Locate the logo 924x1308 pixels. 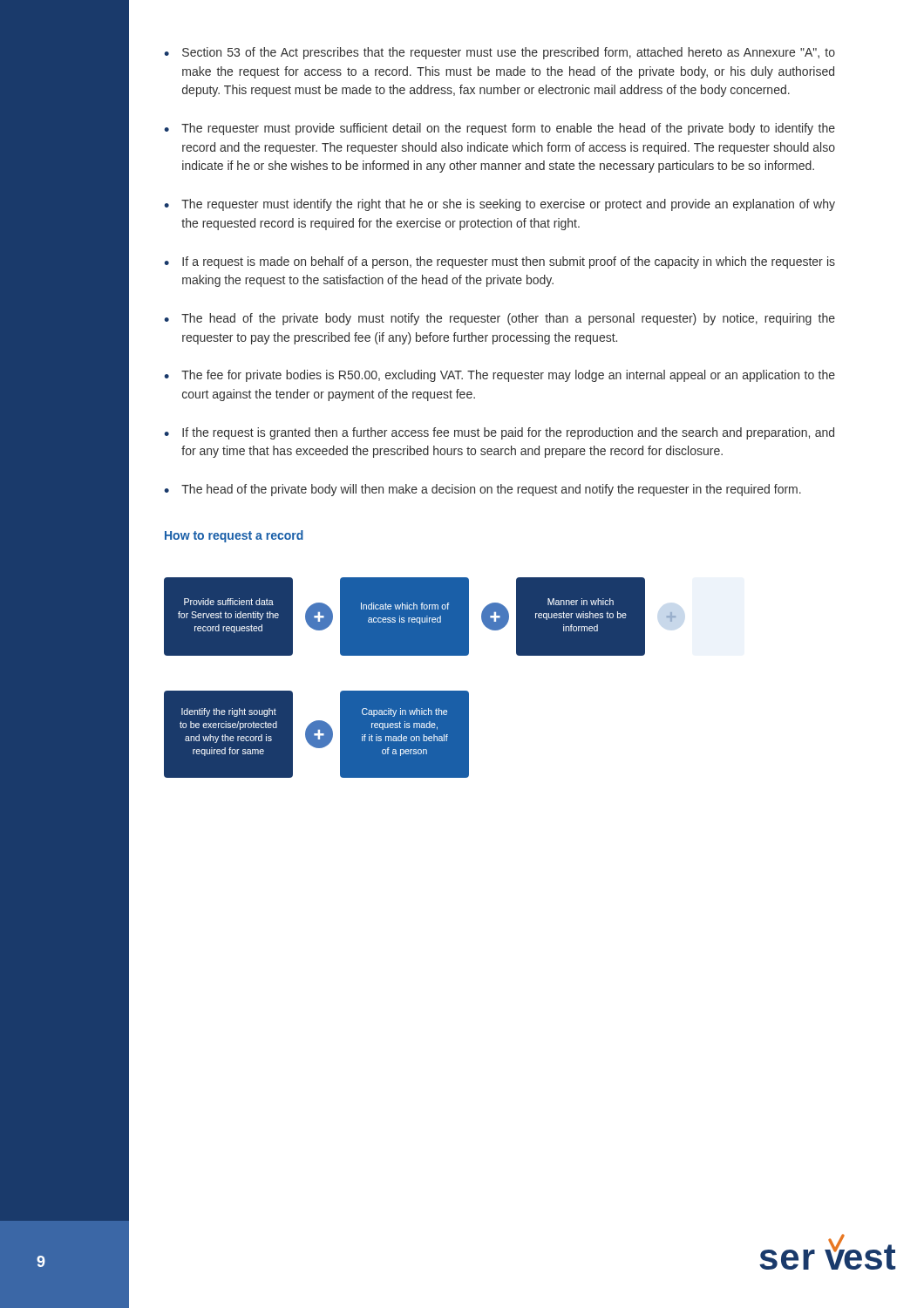pos(828,1257)
